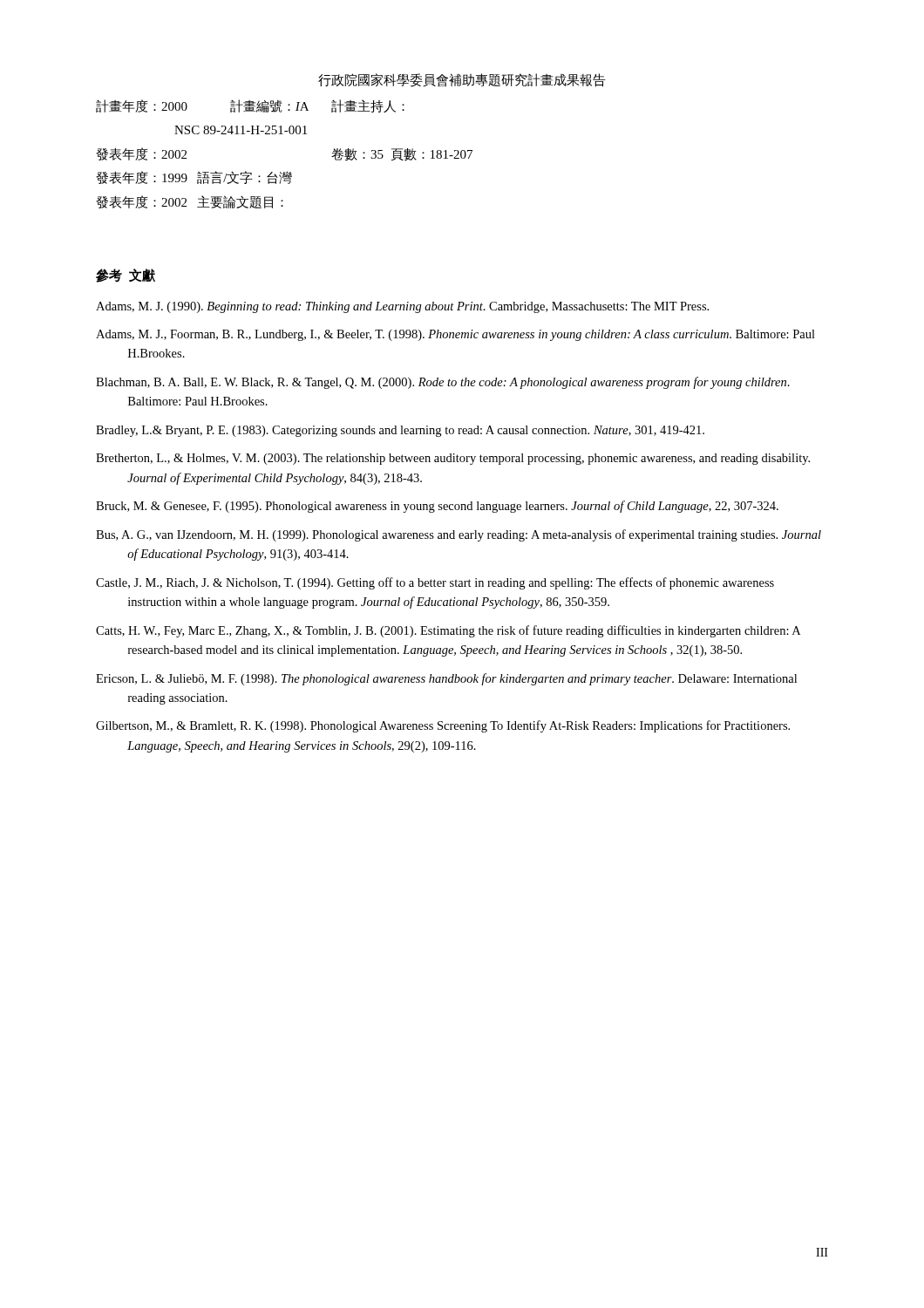Click on the passage starting "計畫年度：2000 計畫編號：IA 計畫主持人："

253,106
